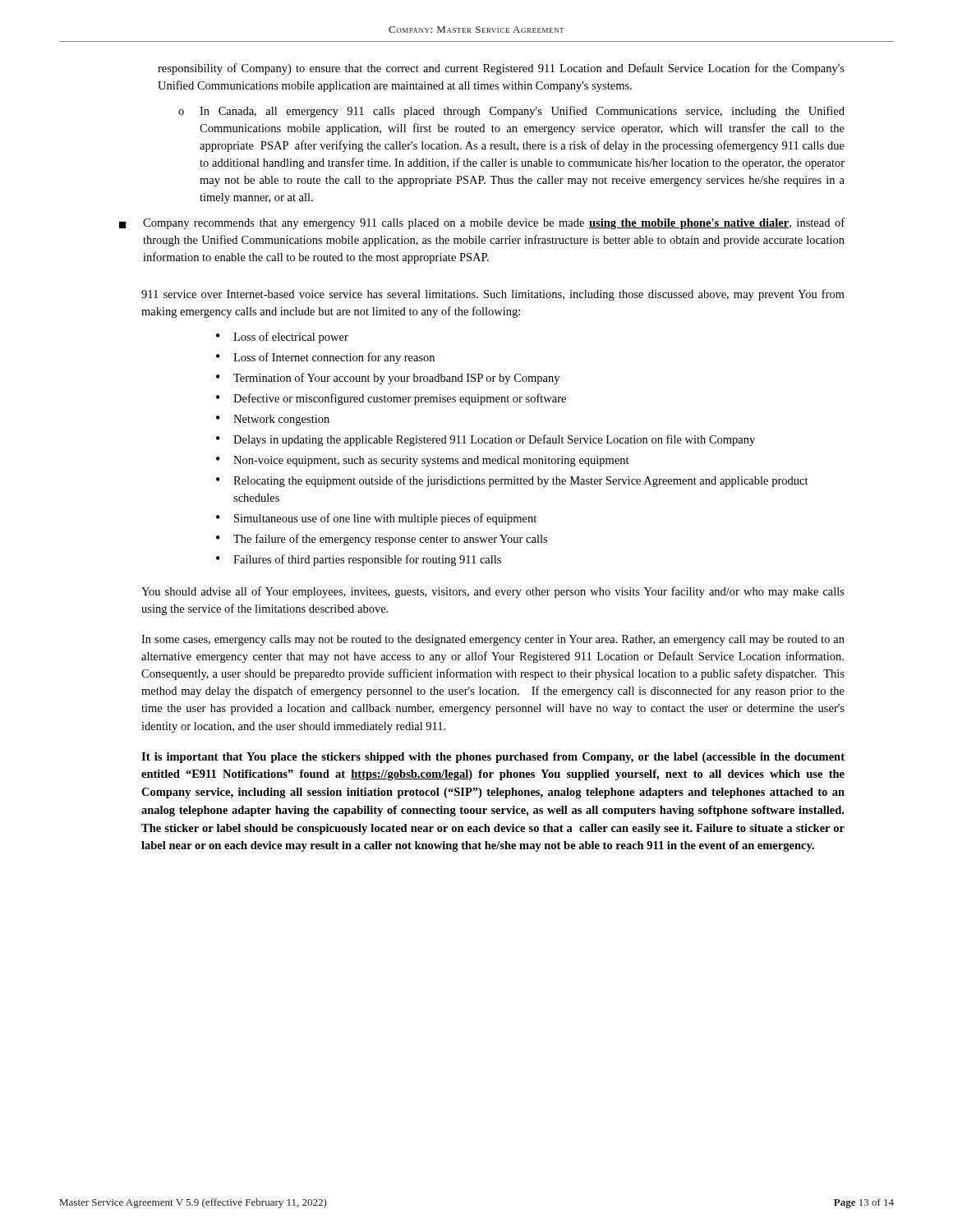
Task: Find the region starting "• Failures of third parties responsible for routing"
Action: pos(358,560)
